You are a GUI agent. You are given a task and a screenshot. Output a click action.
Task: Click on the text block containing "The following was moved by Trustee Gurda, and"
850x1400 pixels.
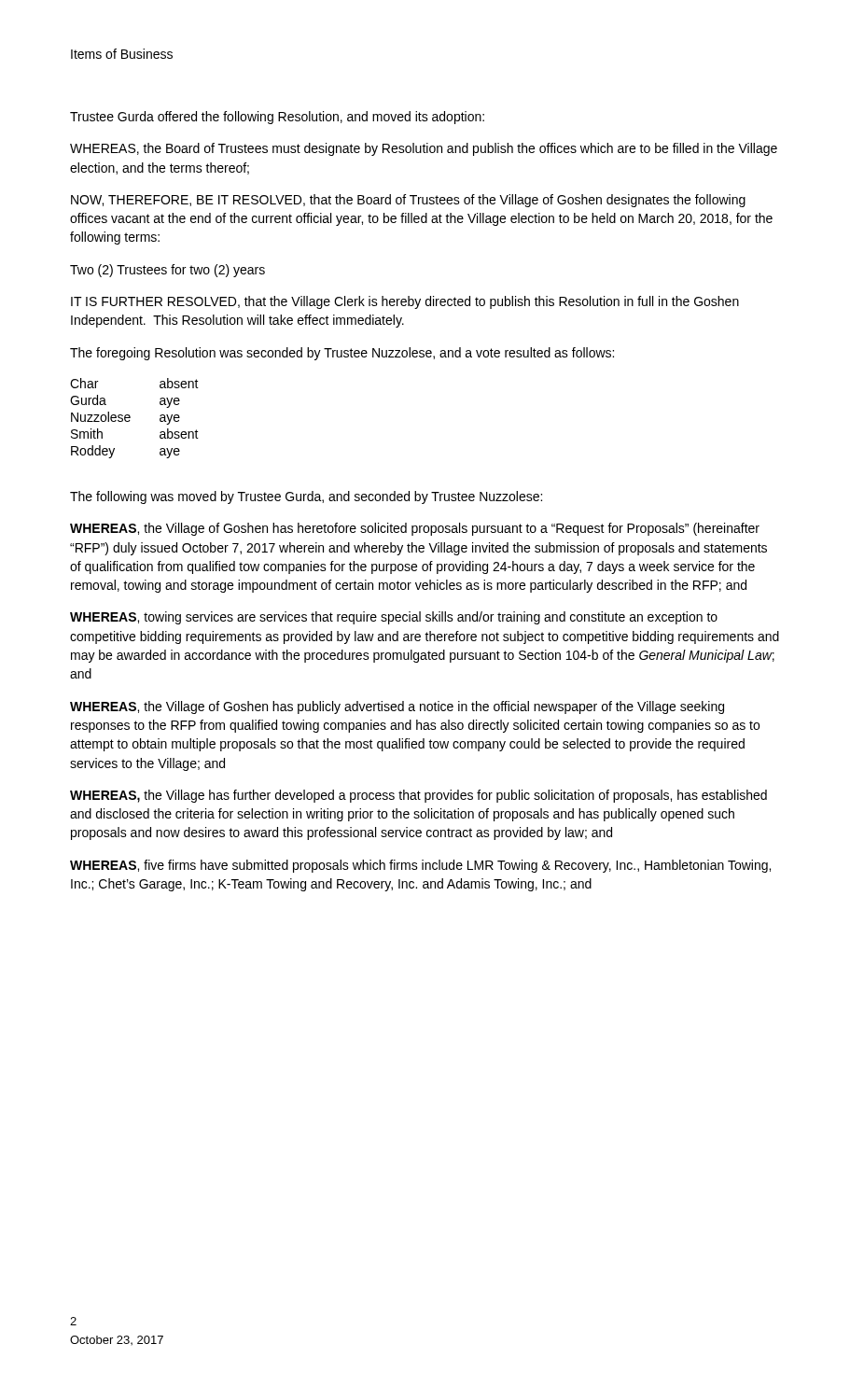tap(425, 497)
